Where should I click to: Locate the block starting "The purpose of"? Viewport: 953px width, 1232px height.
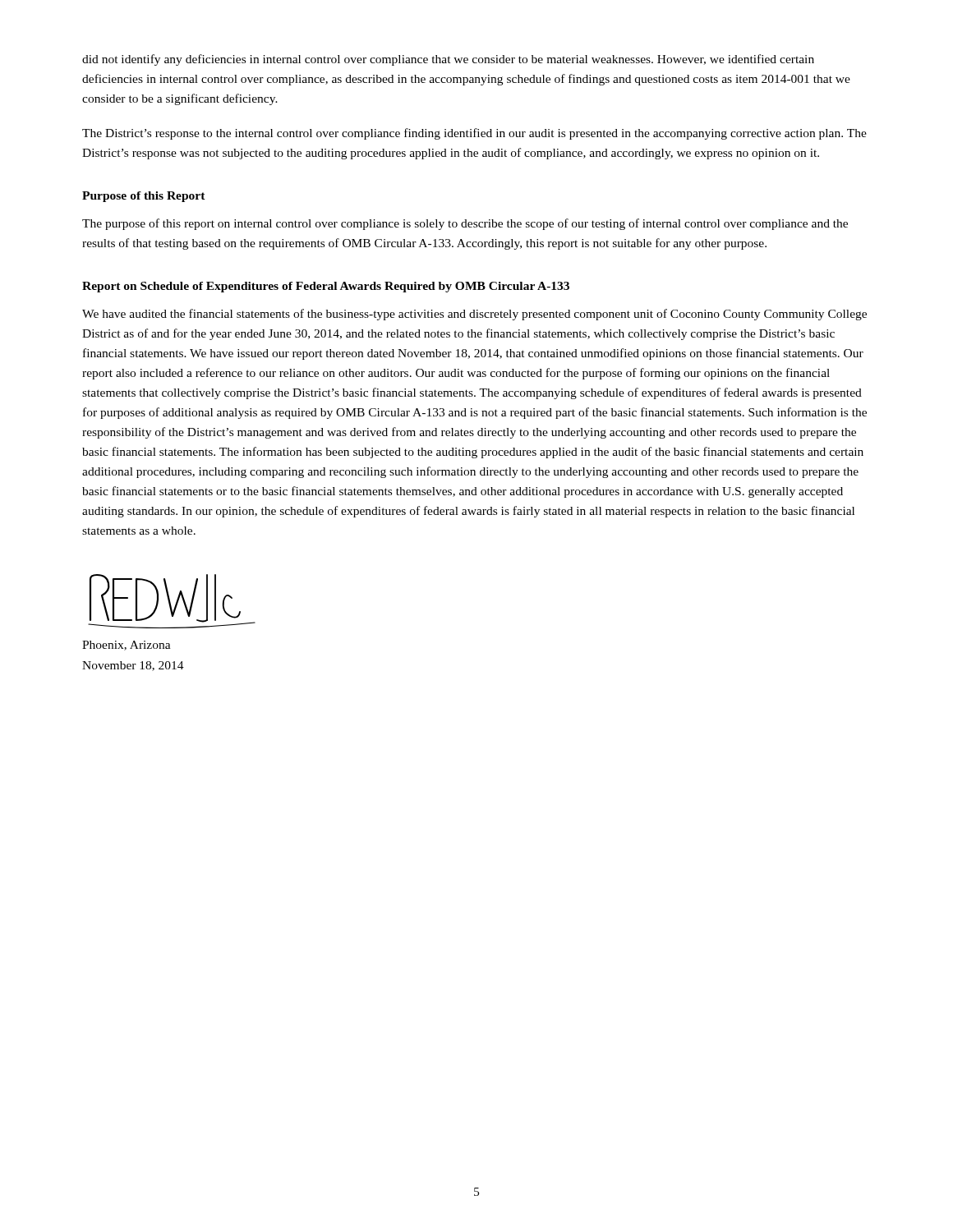pyautogui.click(x=465, y=233)
